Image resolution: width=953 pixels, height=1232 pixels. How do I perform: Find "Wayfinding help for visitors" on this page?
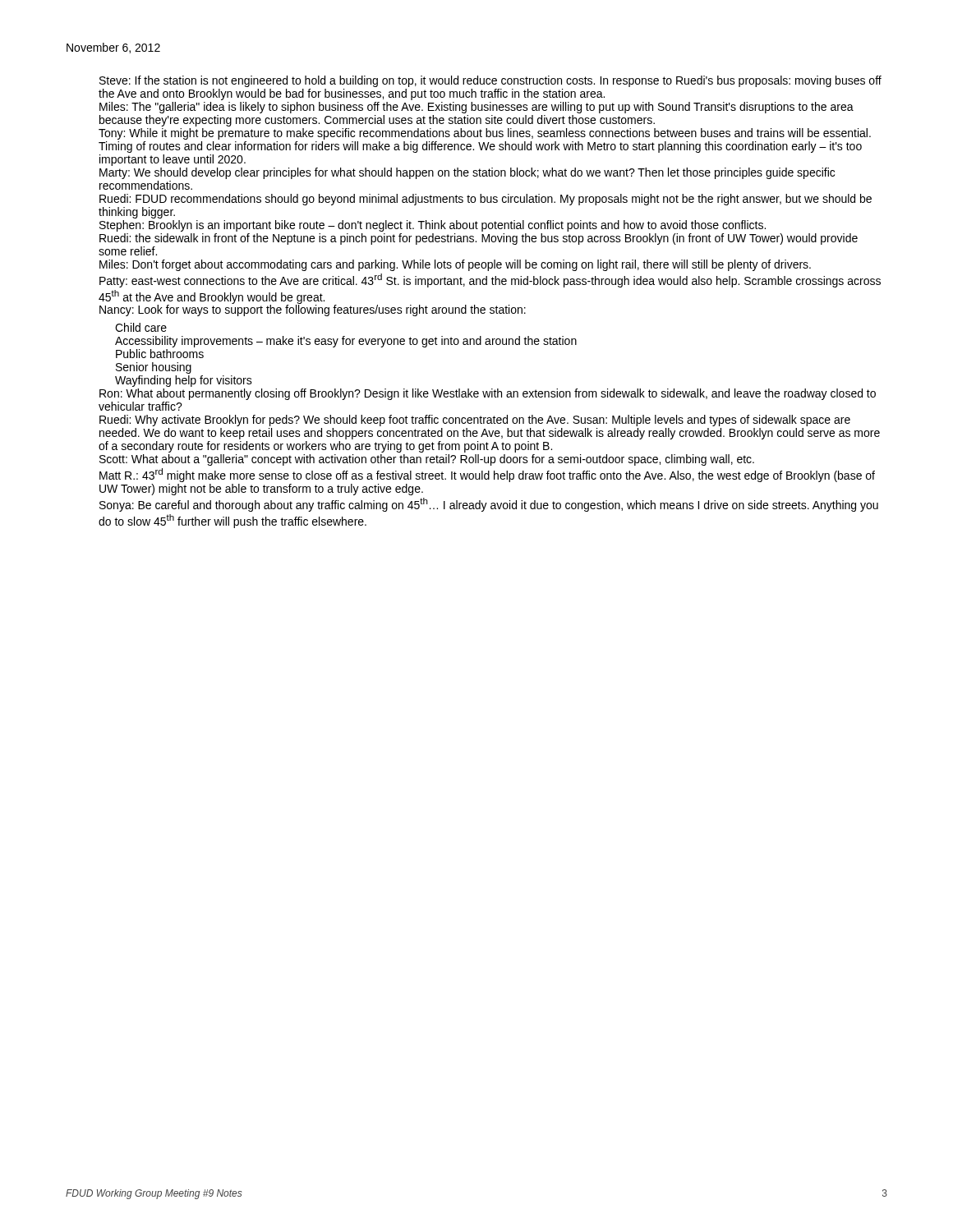click(501, 381)
